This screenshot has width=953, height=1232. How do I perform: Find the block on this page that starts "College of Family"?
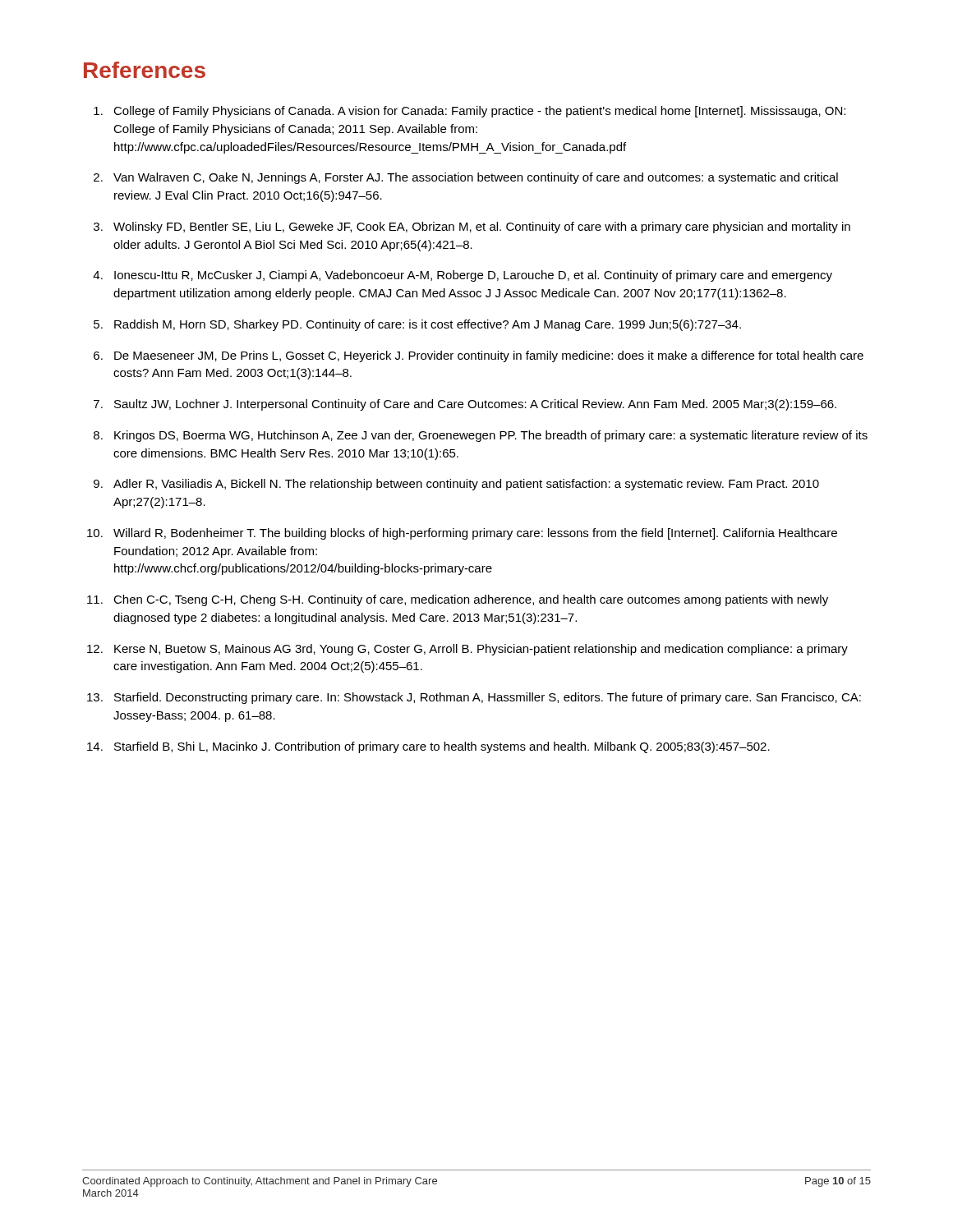pos(480,128)
